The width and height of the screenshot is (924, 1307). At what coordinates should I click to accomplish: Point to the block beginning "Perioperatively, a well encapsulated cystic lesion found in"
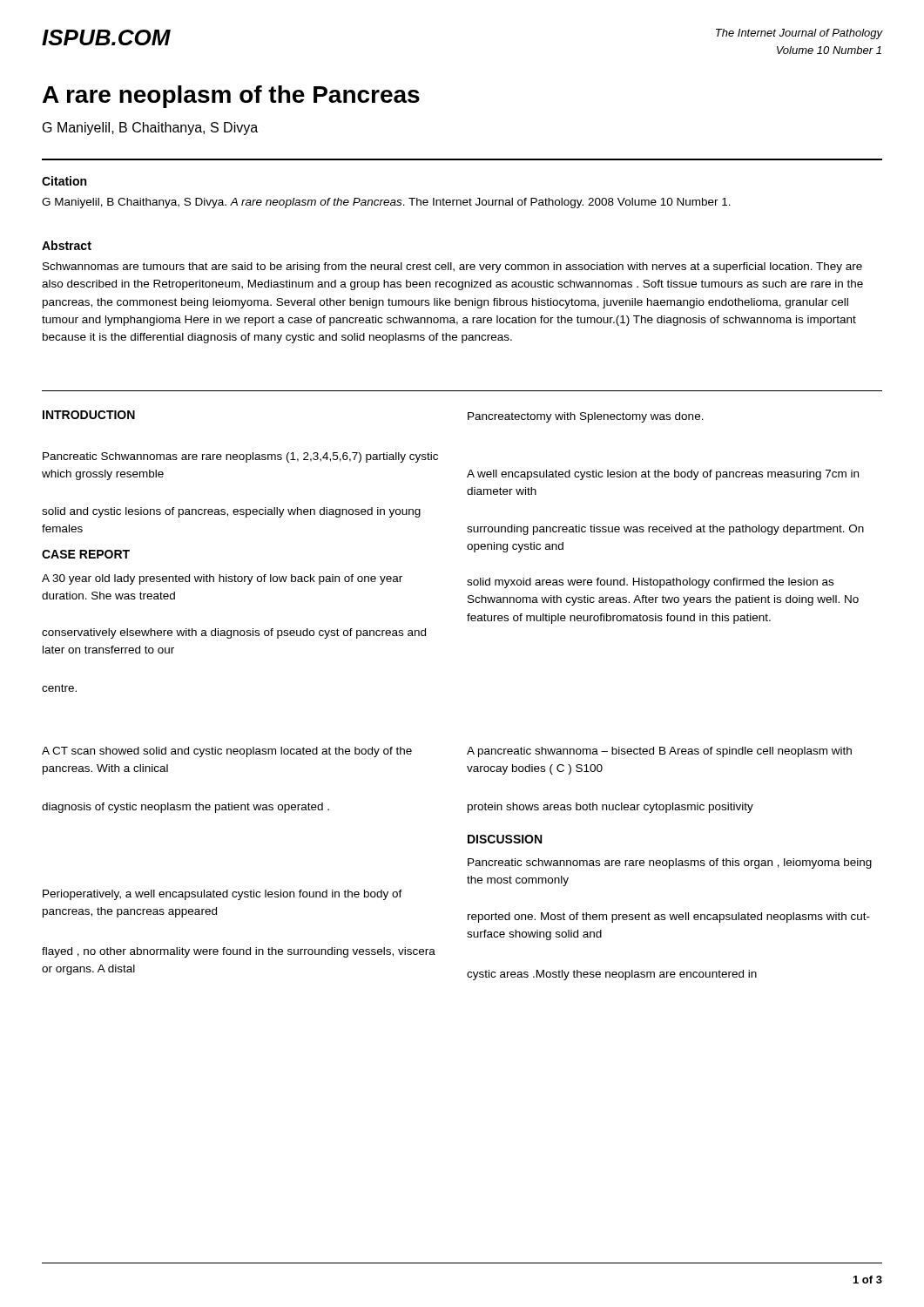(222, 902)
